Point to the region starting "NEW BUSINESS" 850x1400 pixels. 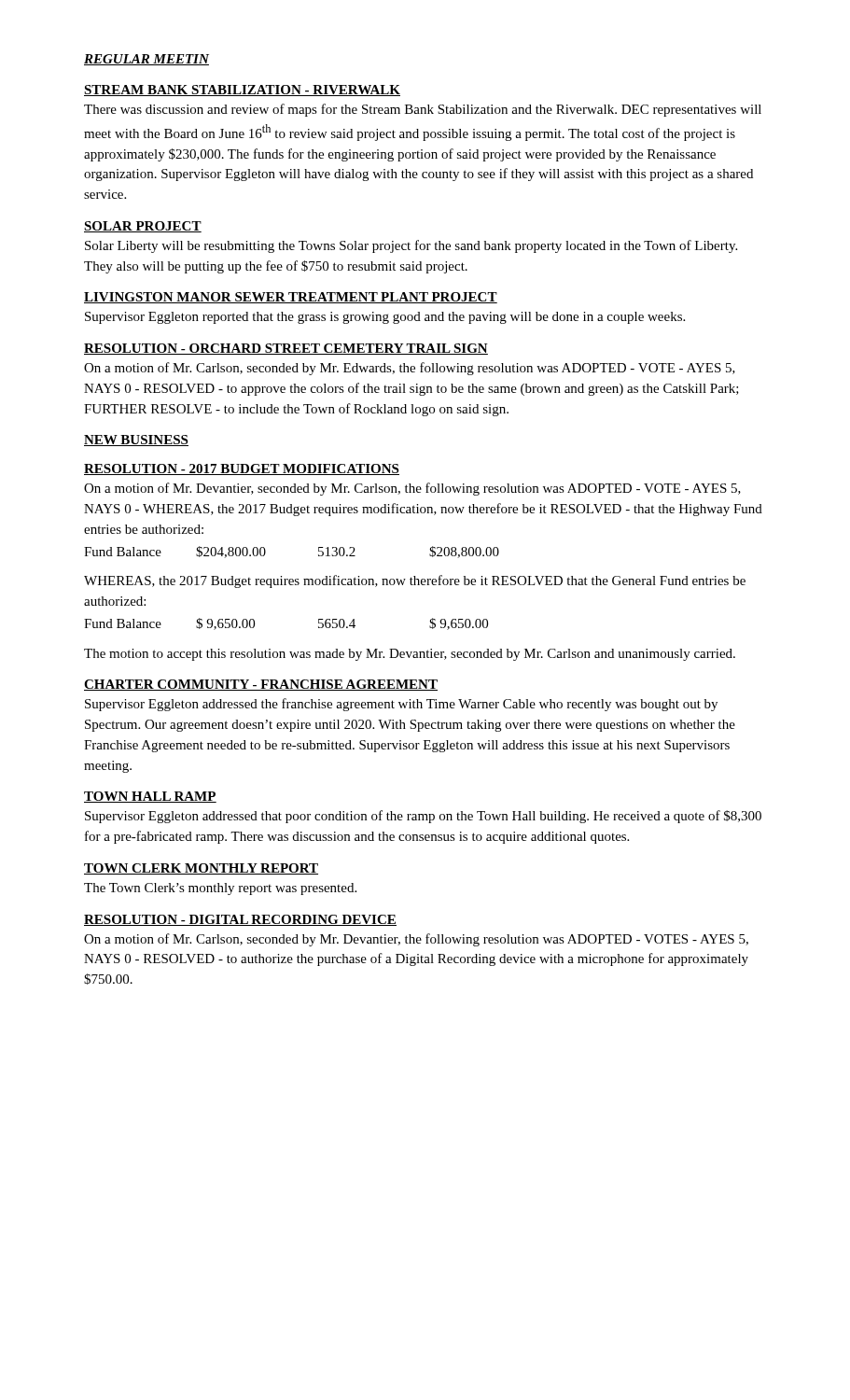136,441
